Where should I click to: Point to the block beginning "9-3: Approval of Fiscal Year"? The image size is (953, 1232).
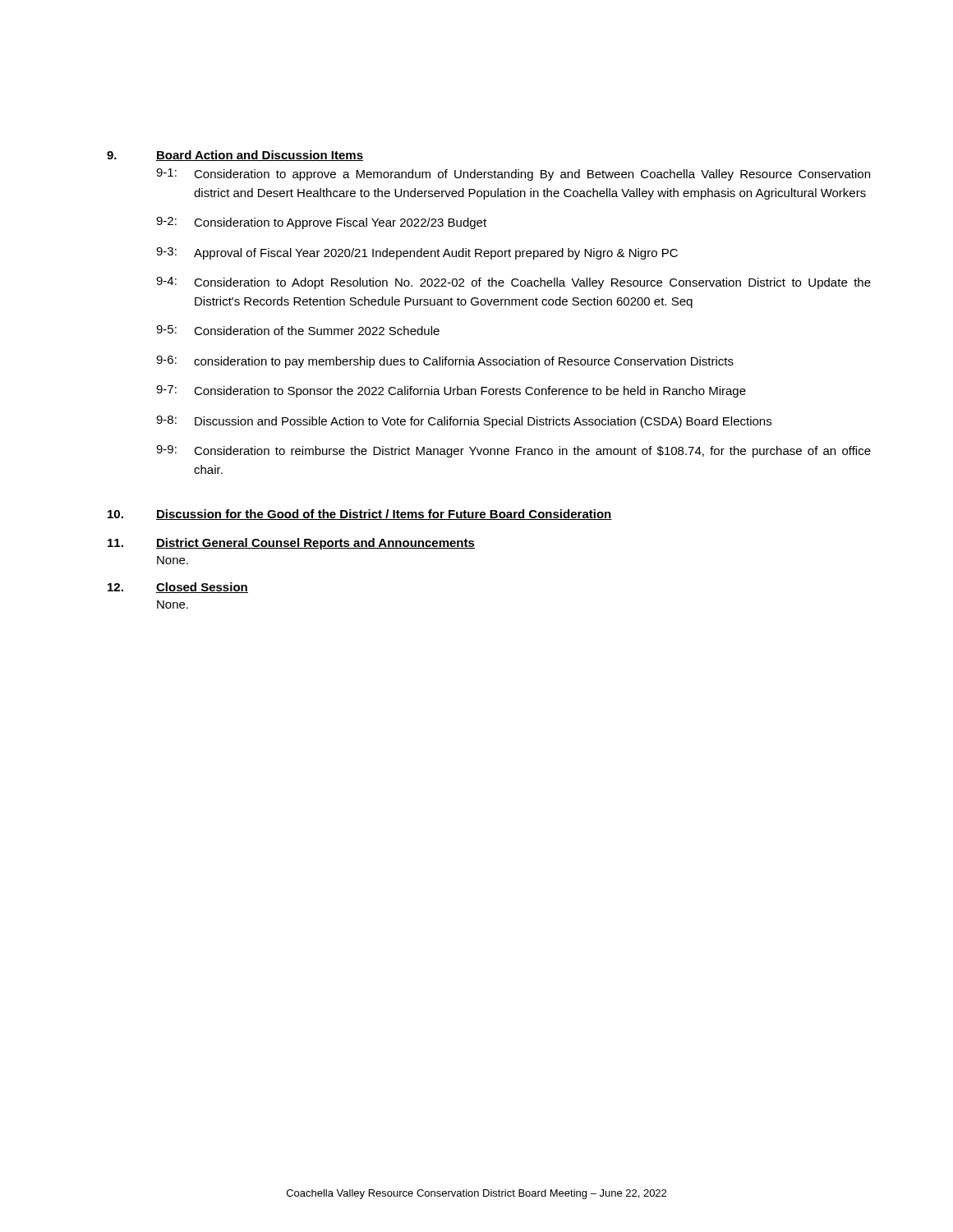point(513,253)
